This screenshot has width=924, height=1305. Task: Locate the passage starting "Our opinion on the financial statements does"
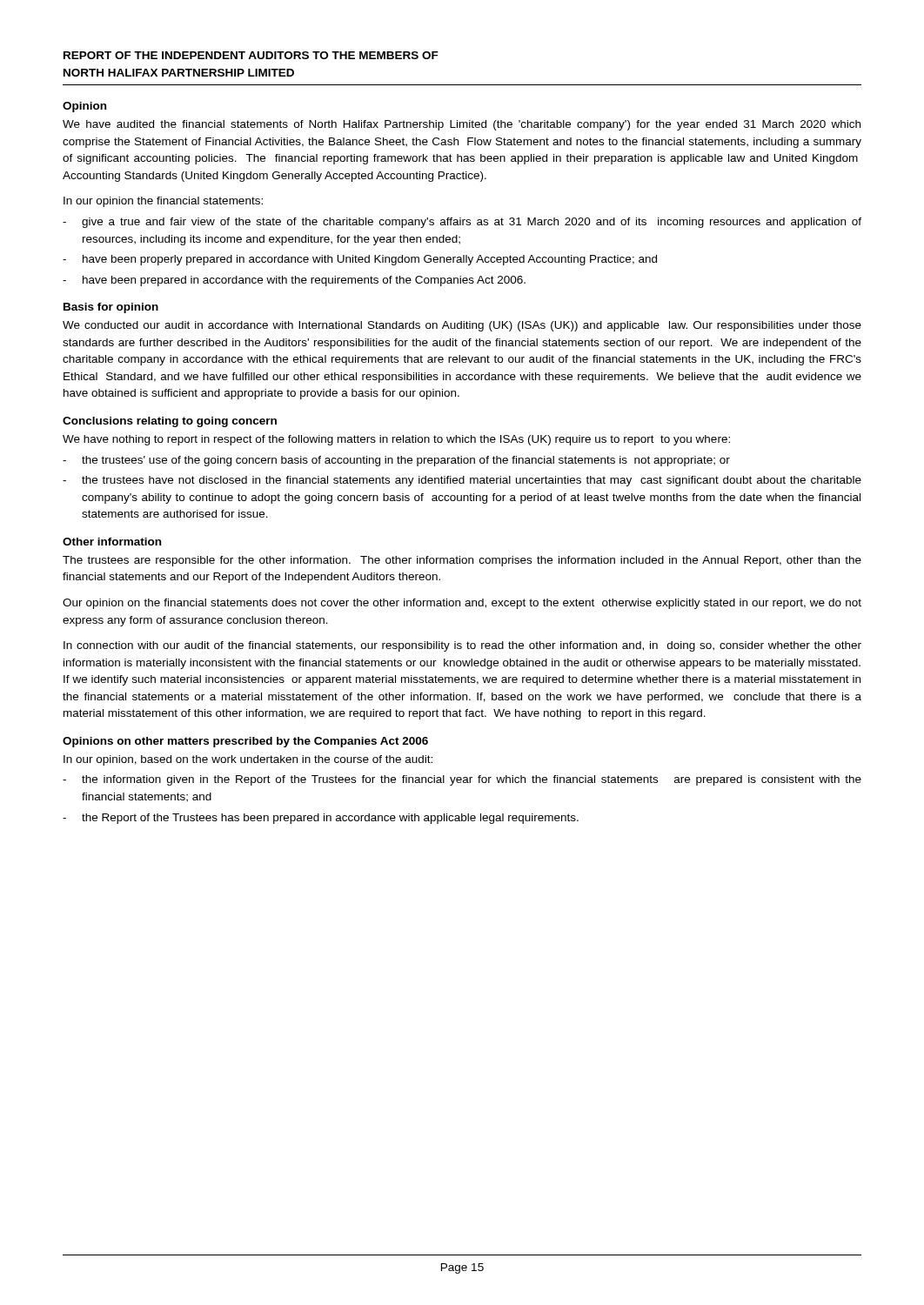[462, 611]
